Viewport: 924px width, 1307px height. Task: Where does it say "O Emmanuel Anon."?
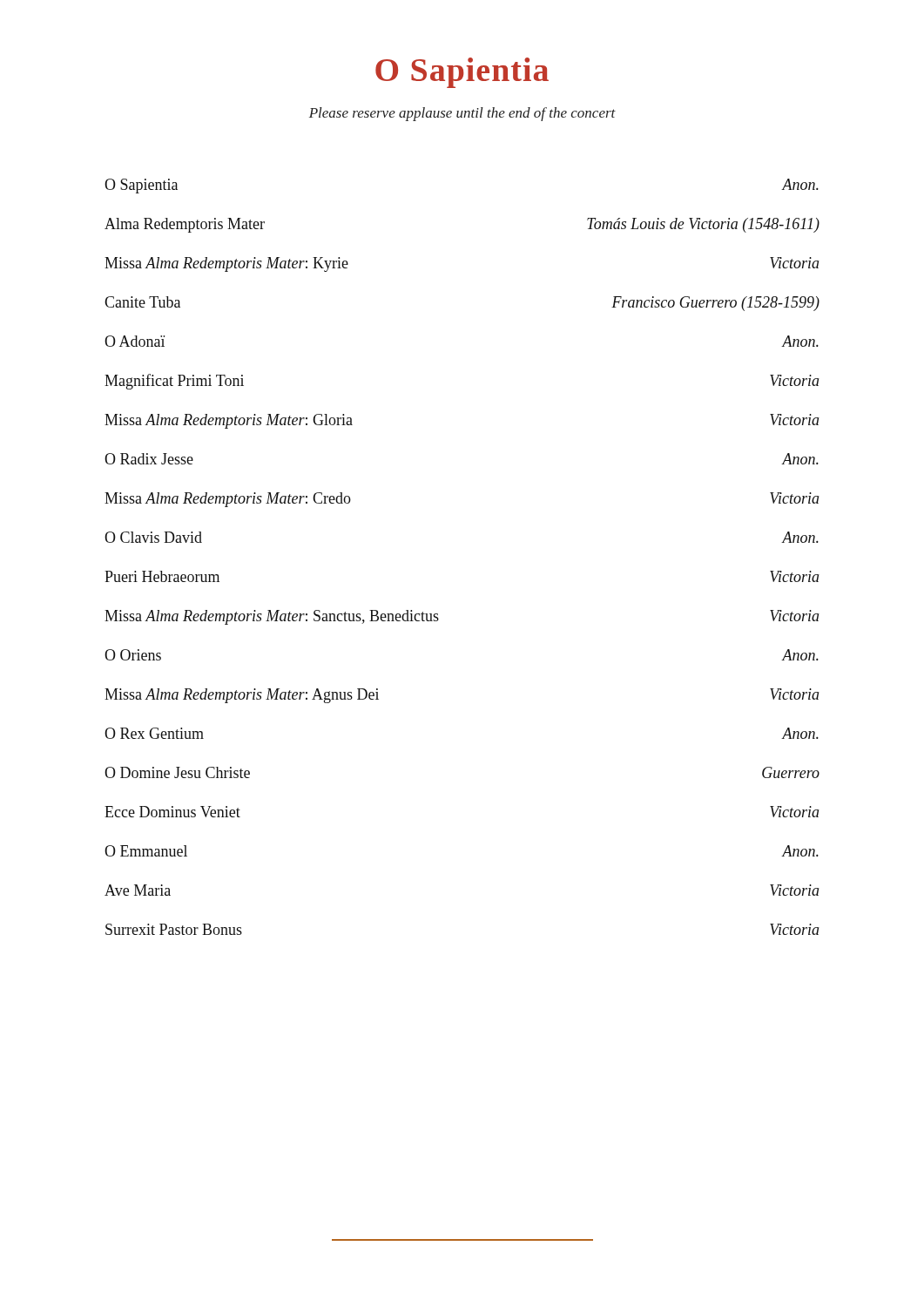pyautogui.click(x=148, y=851)
